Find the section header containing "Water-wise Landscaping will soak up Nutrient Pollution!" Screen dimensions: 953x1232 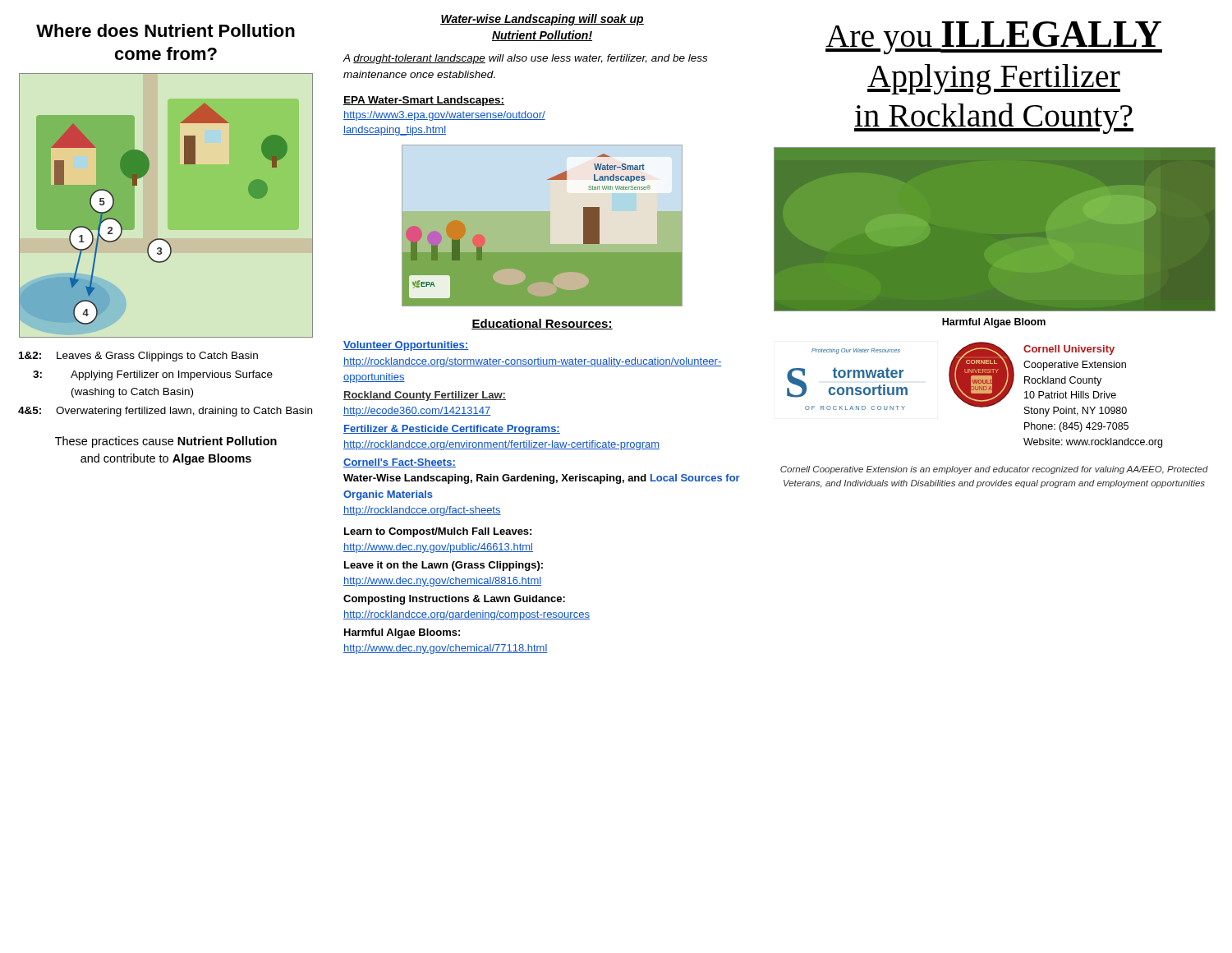[542, 27]
